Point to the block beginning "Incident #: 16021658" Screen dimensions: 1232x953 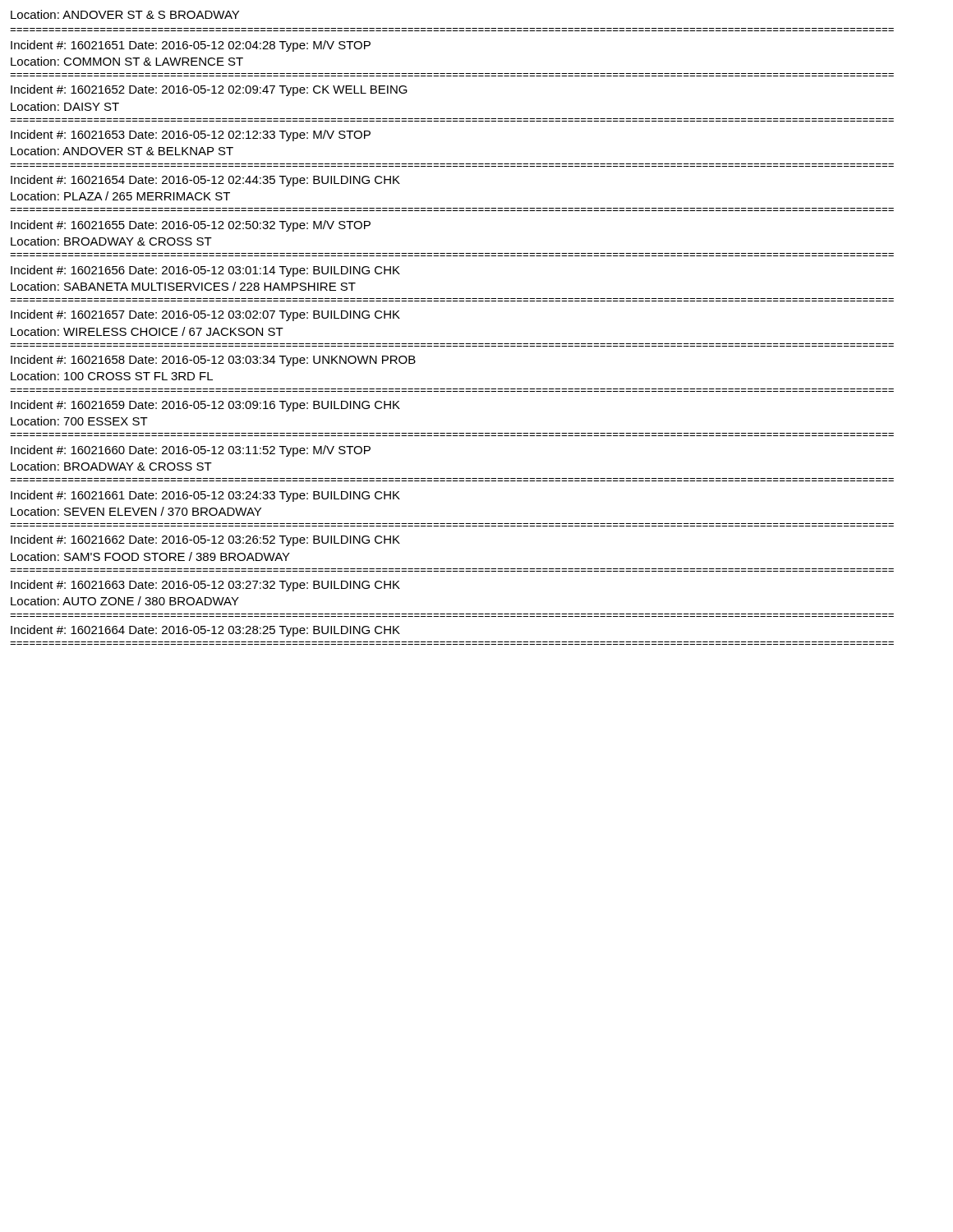[213, 361]
